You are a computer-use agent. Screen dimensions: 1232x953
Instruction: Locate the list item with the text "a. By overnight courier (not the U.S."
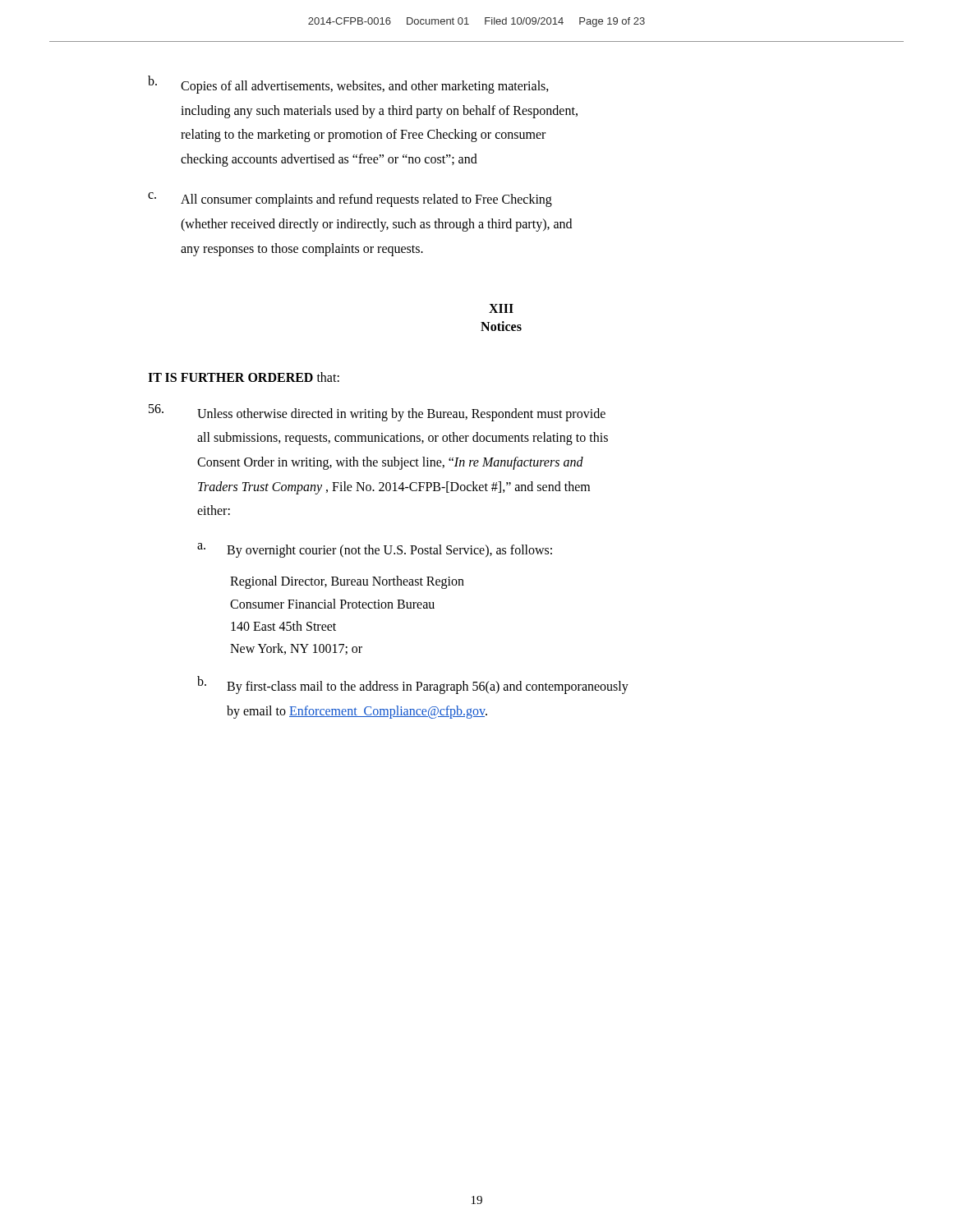tap(526, 550)
